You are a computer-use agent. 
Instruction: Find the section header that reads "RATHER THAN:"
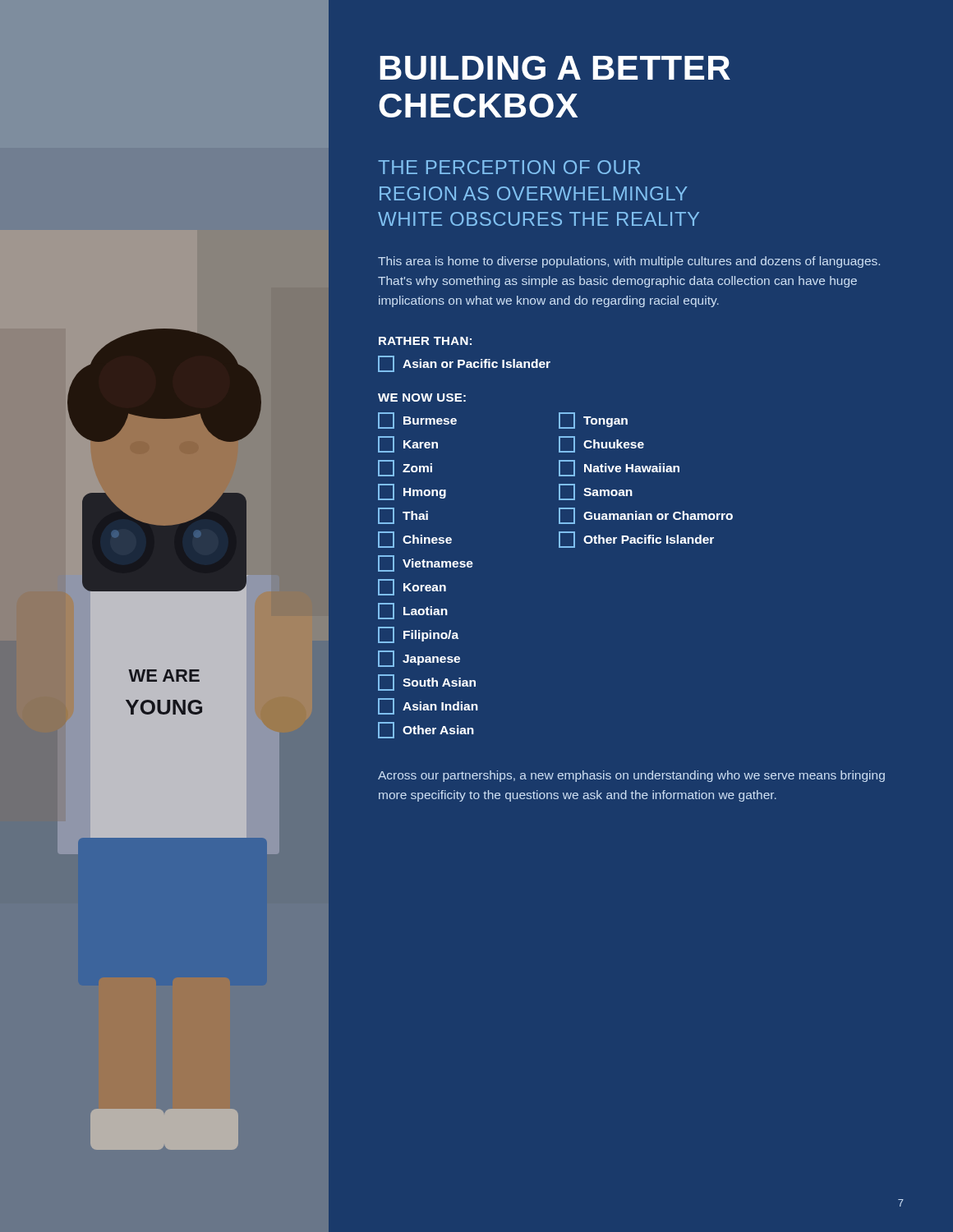[426, 340]
